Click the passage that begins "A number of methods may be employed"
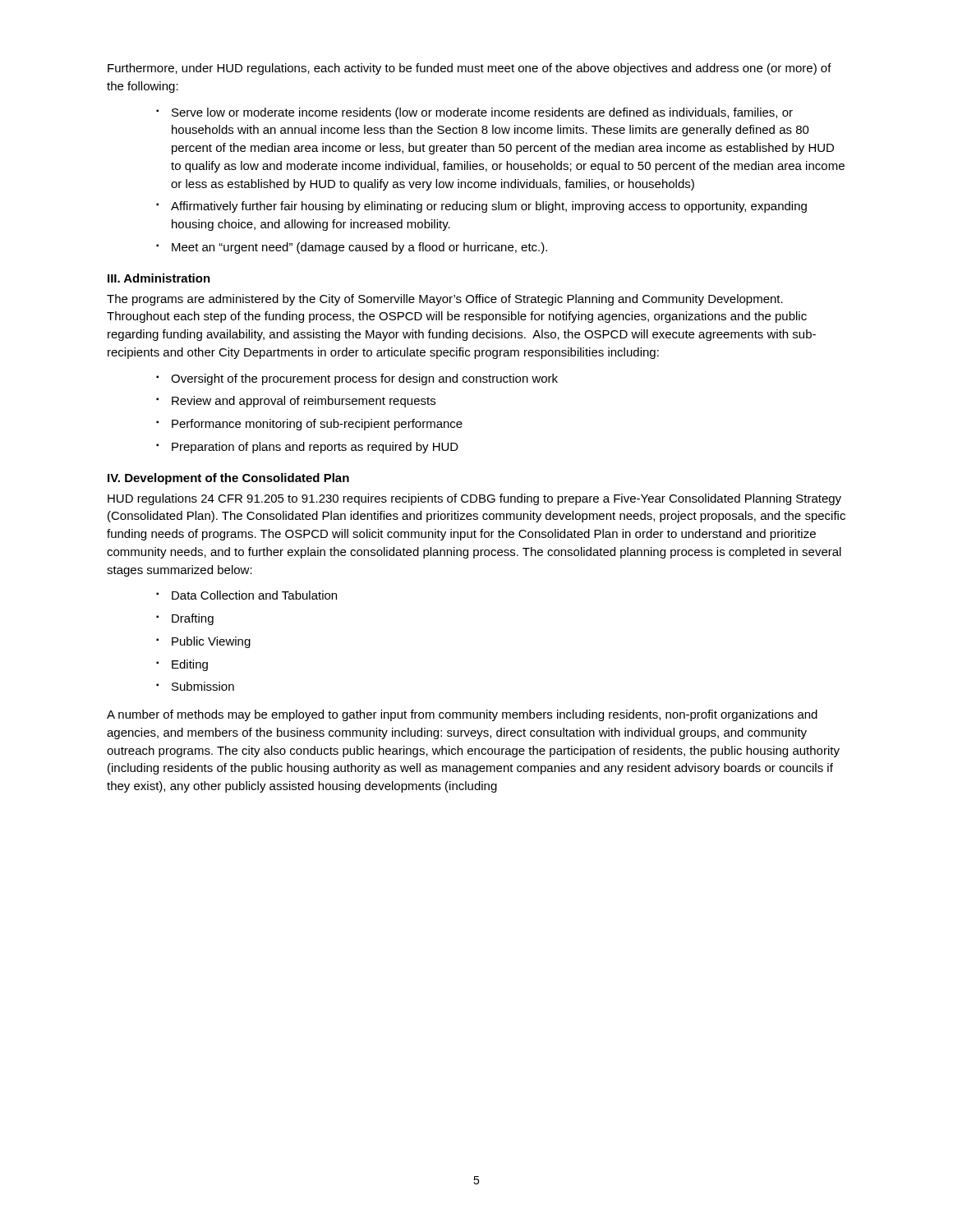 (x=476, y=750)
